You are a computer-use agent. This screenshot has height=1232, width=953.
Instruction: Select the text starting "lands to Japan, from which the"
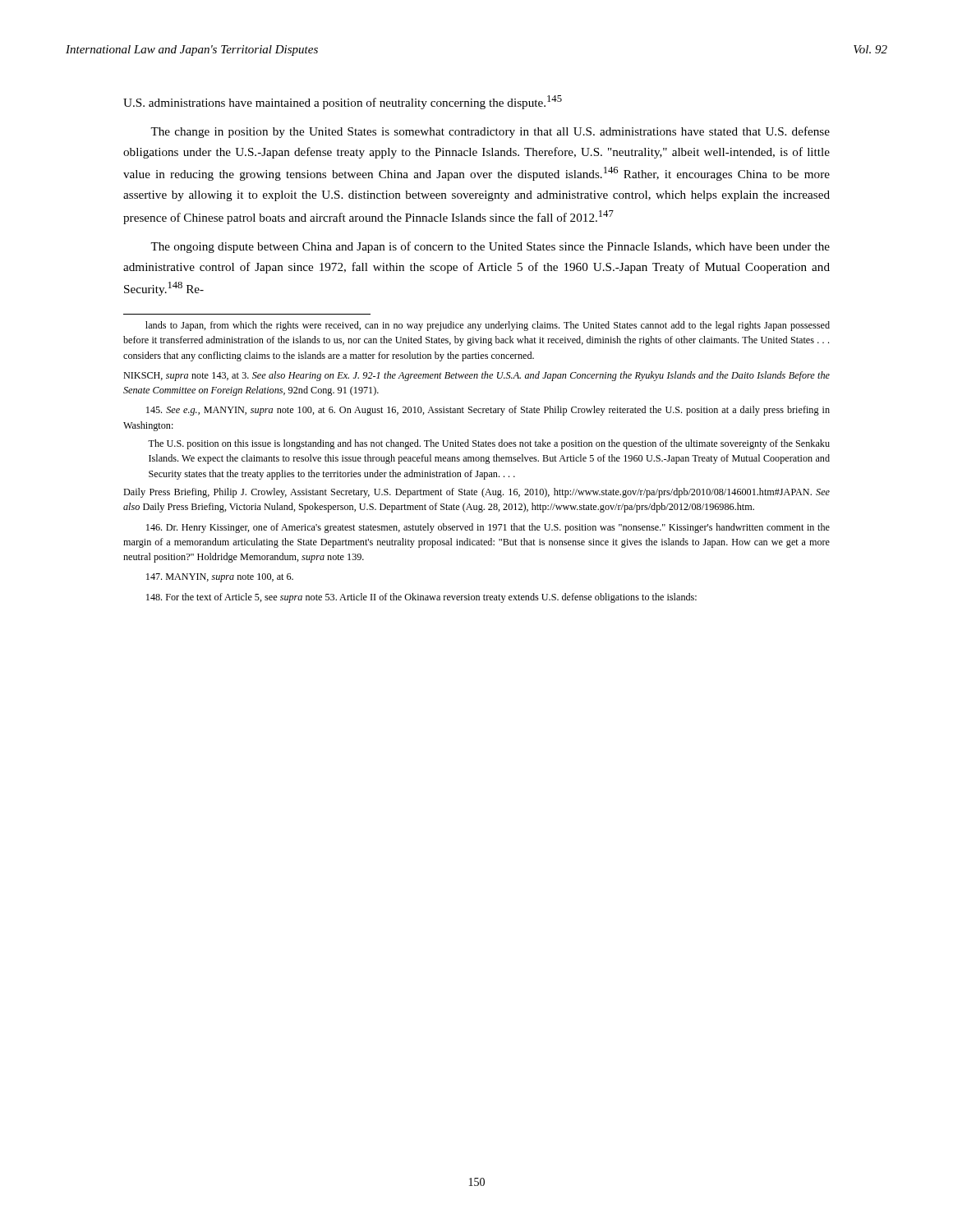(476, 340)
